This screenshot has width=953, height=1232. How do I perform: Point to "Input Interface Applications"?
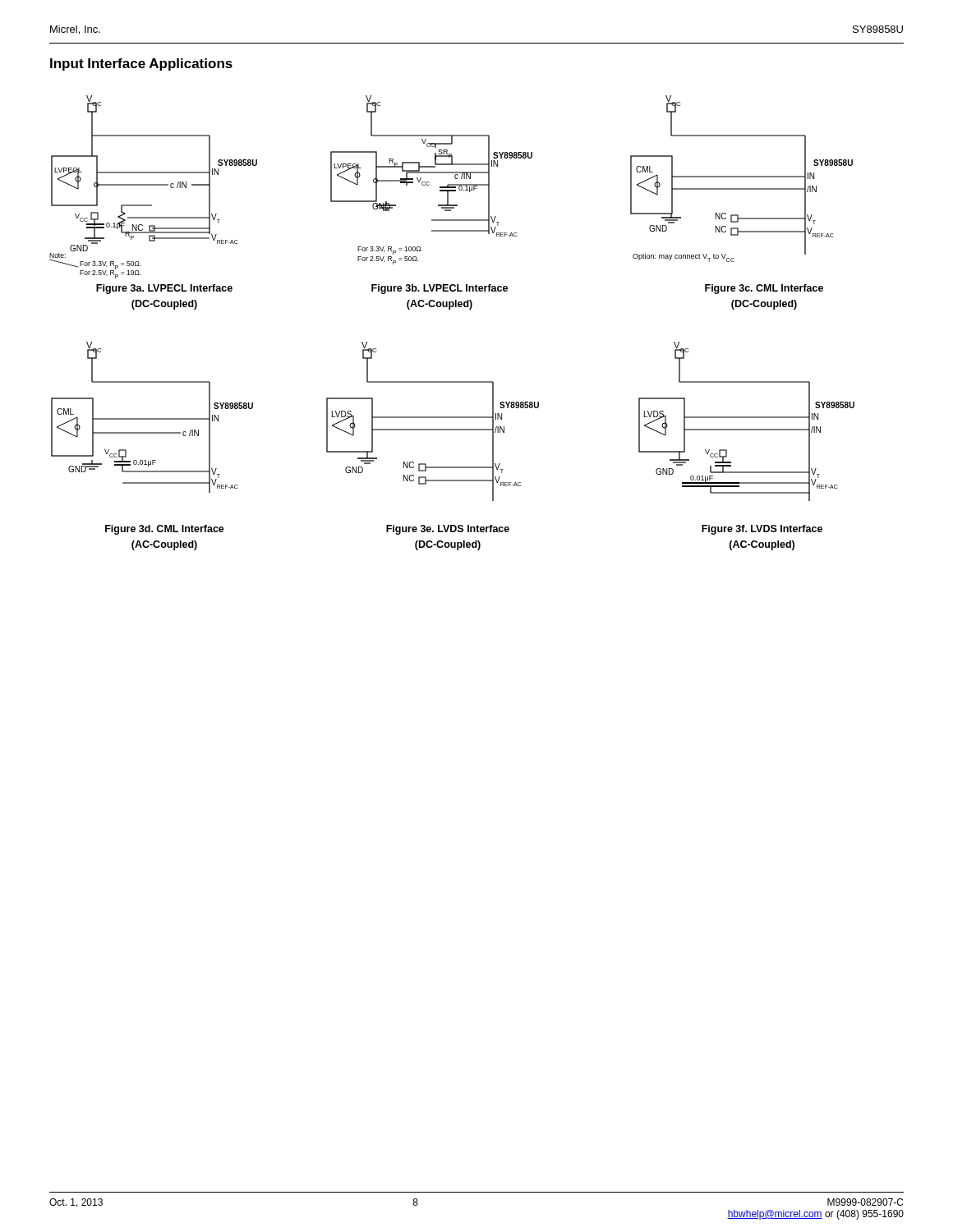tap(141, 64)
